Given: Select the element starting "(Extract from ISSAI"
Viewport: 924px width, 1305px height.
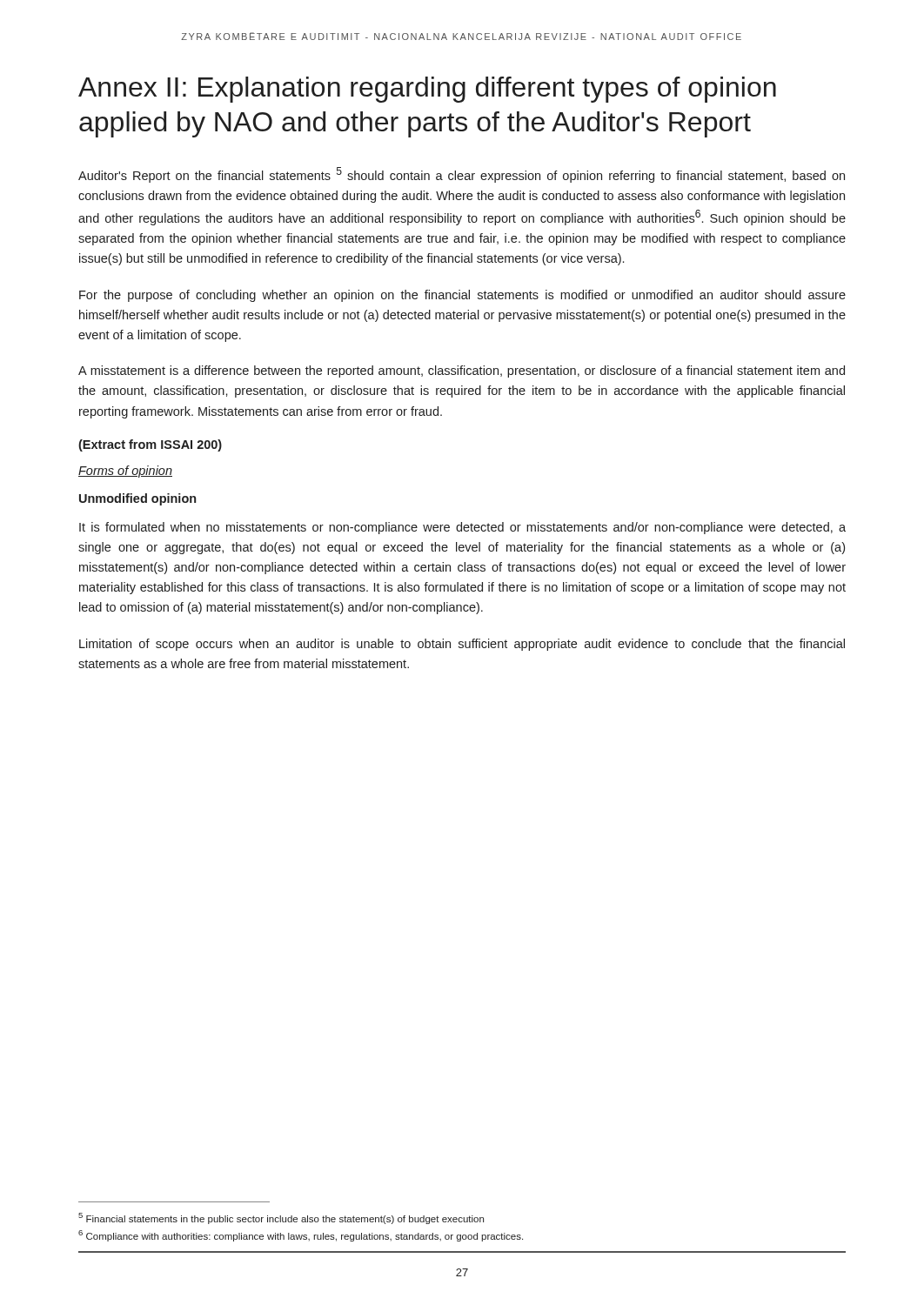Looking at the screenshot, I should [150, 444].
